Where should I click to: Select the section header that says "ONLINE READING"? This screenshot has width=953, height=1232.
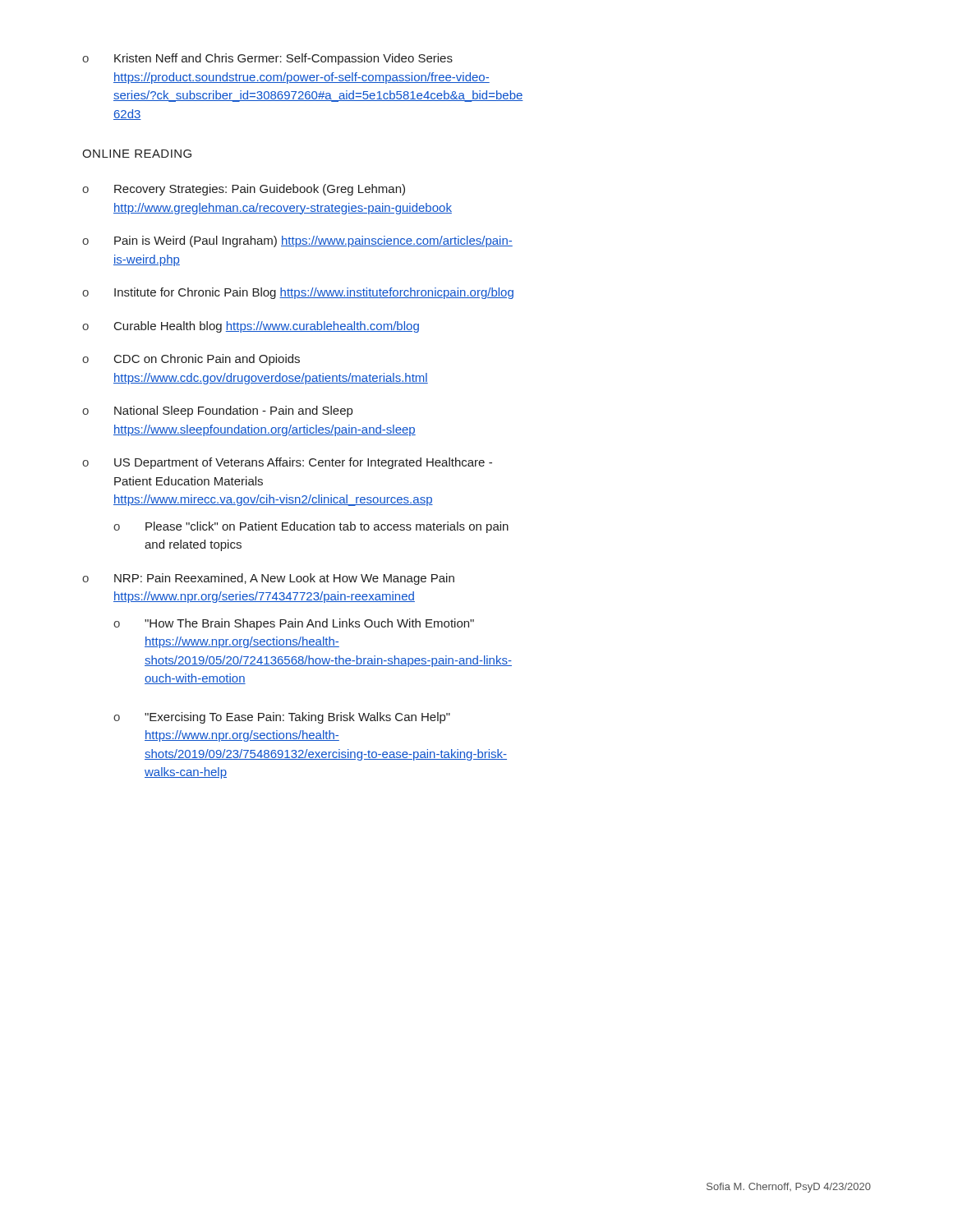(137, 153)
